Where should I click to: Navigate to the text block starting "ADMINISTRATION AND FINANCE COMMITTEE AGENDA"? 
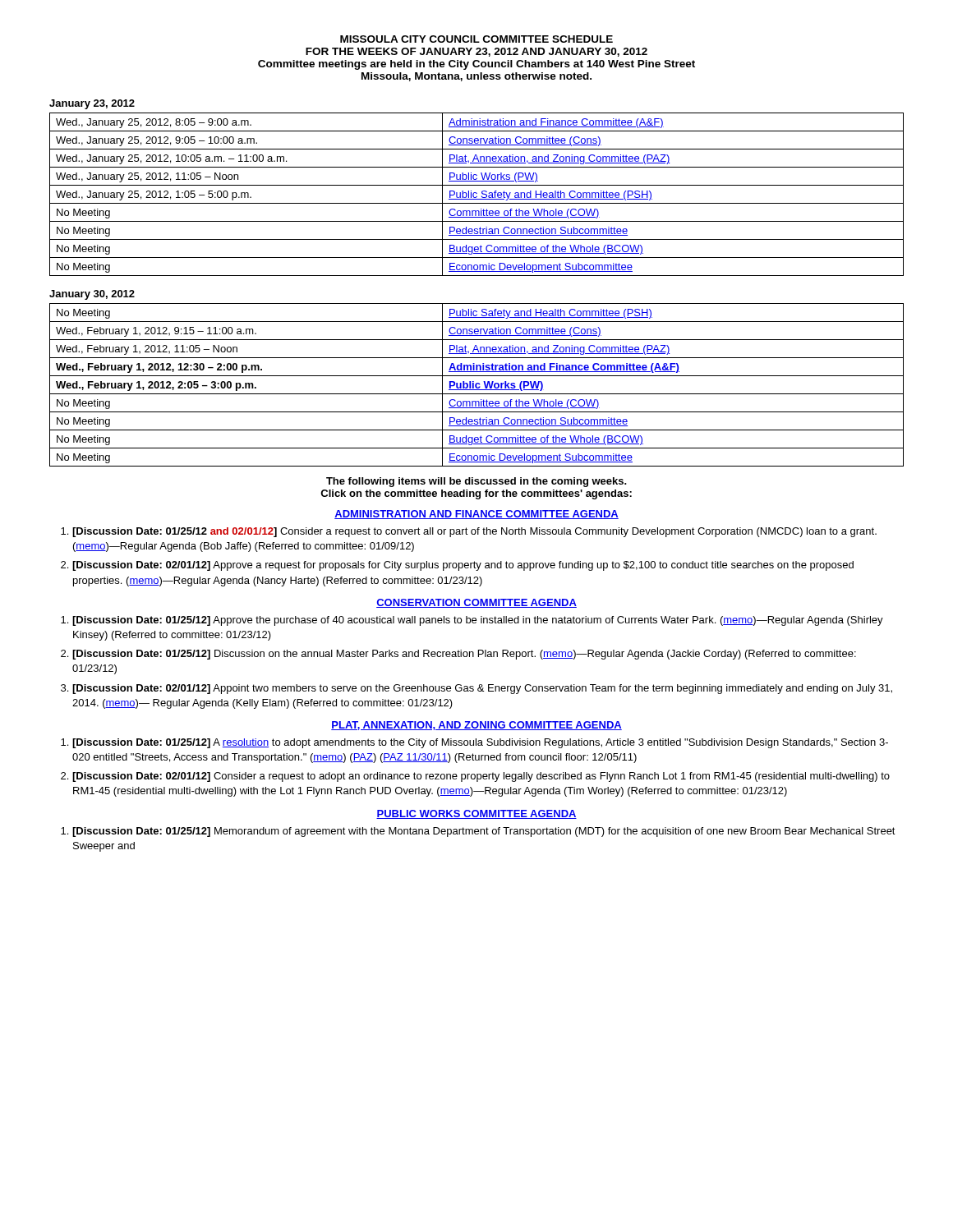[x=476, y=514]
